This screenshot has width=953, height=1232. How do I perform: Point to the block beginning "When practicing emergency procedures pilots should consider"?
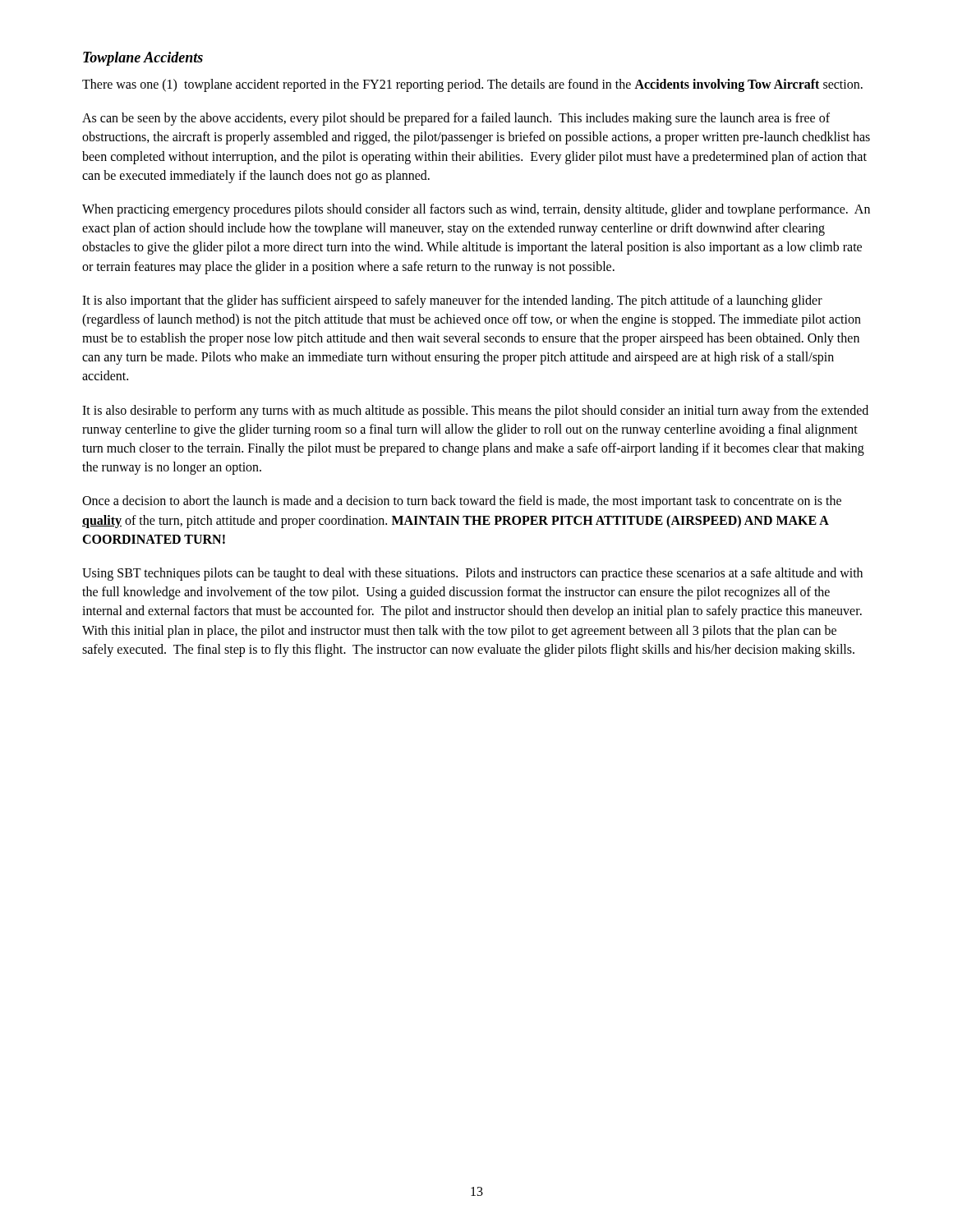[x=476, y=238]
